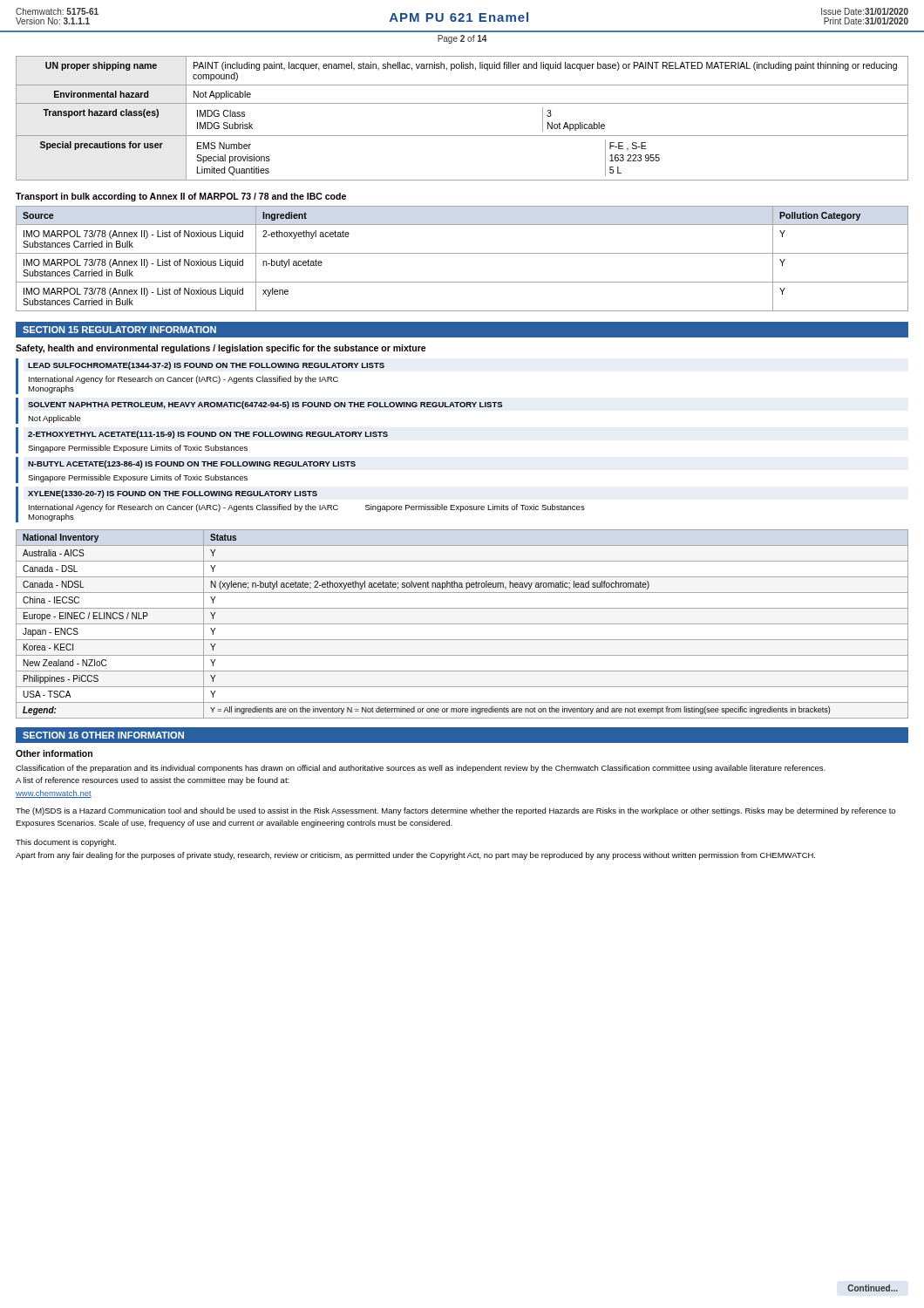Navigate to the element starting "XYLENE(1330-20-7) IS FOUND ON THE FOLLOWING REGULATORY LISTS"

(x=466, y=504)
